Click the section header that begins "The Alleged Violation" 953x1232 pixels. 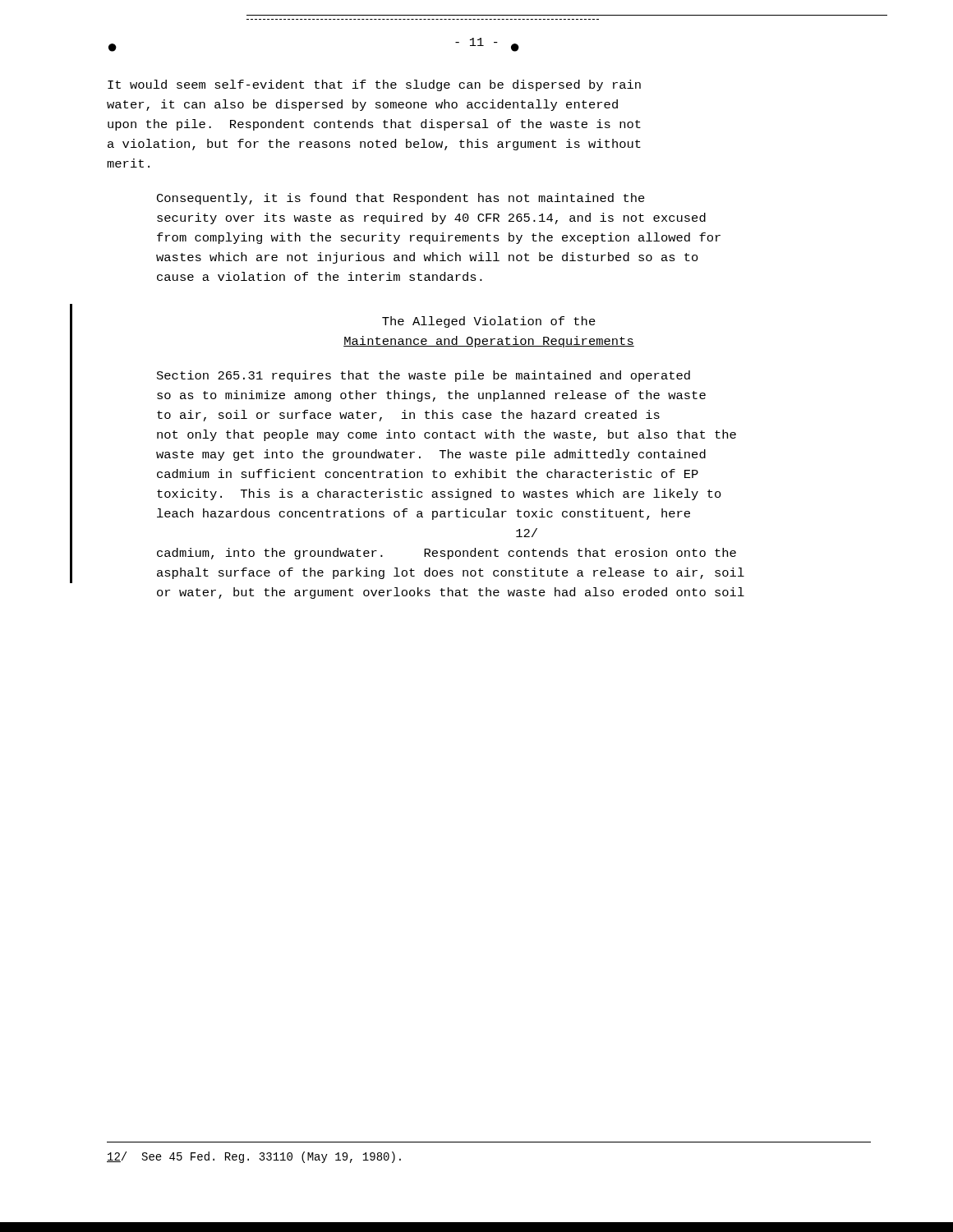[489, 332]
